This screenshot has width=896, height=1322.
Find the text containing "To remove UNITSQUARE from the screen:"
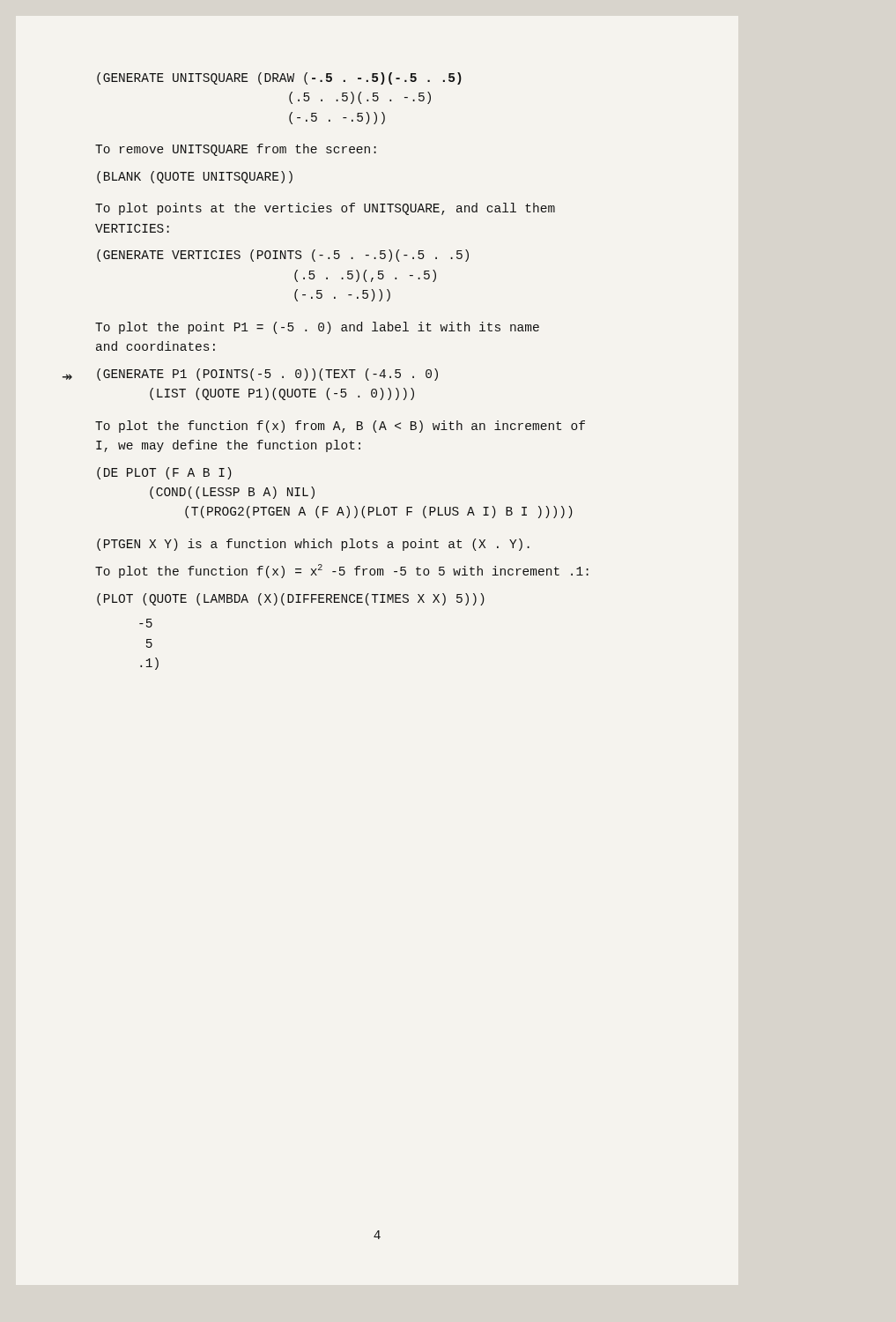click(x=237, y=150)
